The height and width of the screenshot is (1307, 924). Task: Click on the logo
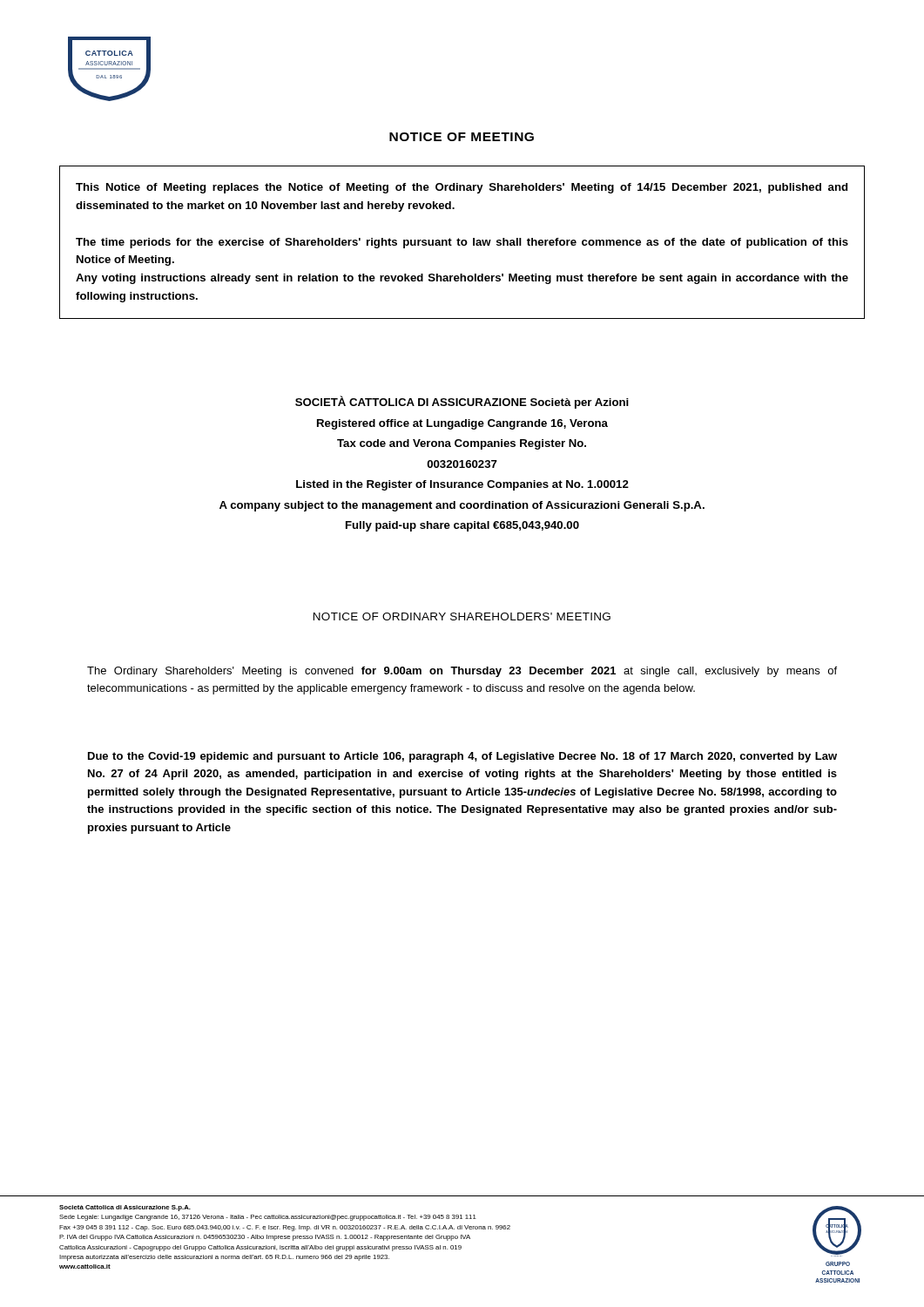click(109, 68)
